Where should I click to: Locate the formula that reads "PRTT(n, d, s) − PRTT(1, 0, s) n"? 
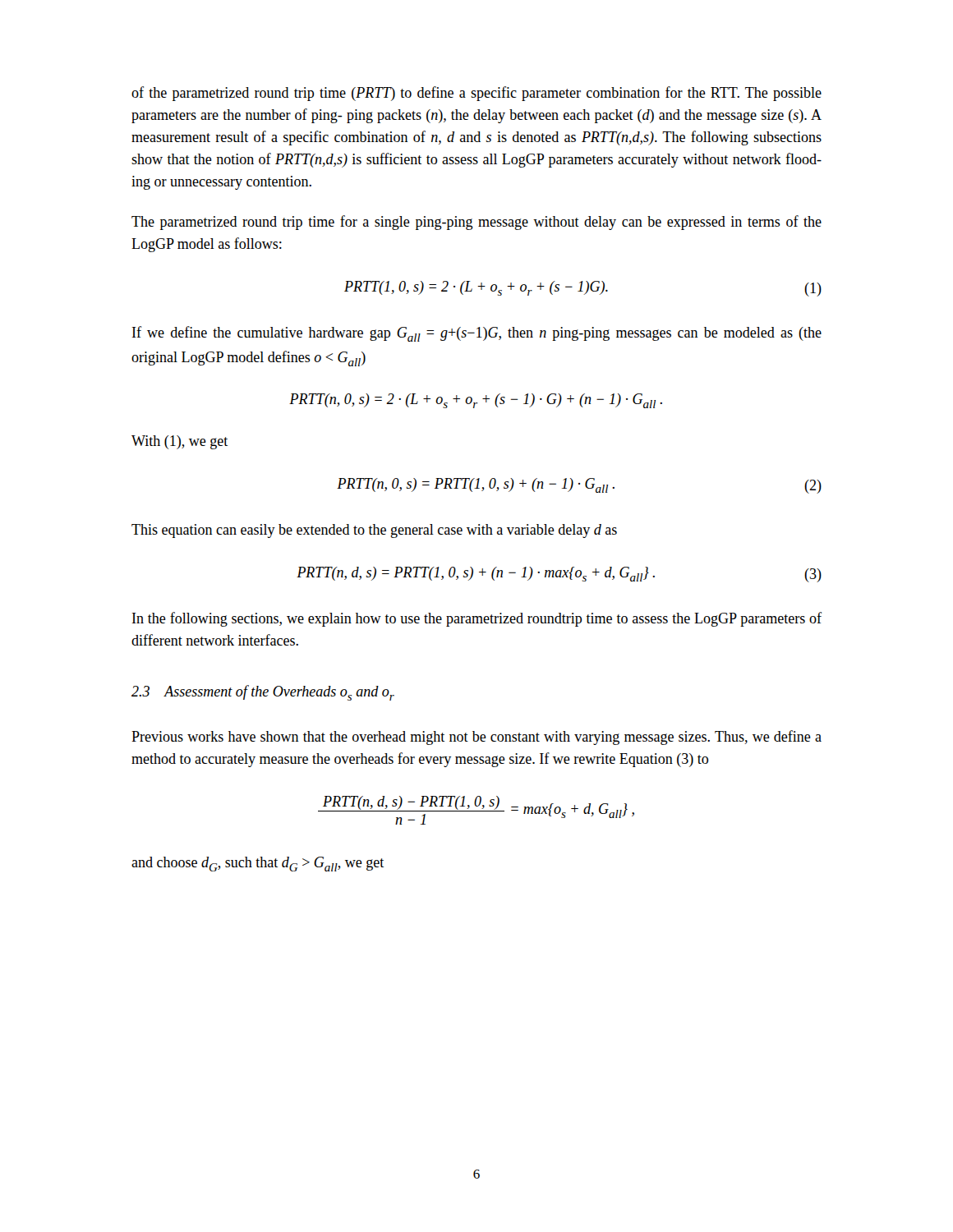pyautogui.click(x=476, y=811)
